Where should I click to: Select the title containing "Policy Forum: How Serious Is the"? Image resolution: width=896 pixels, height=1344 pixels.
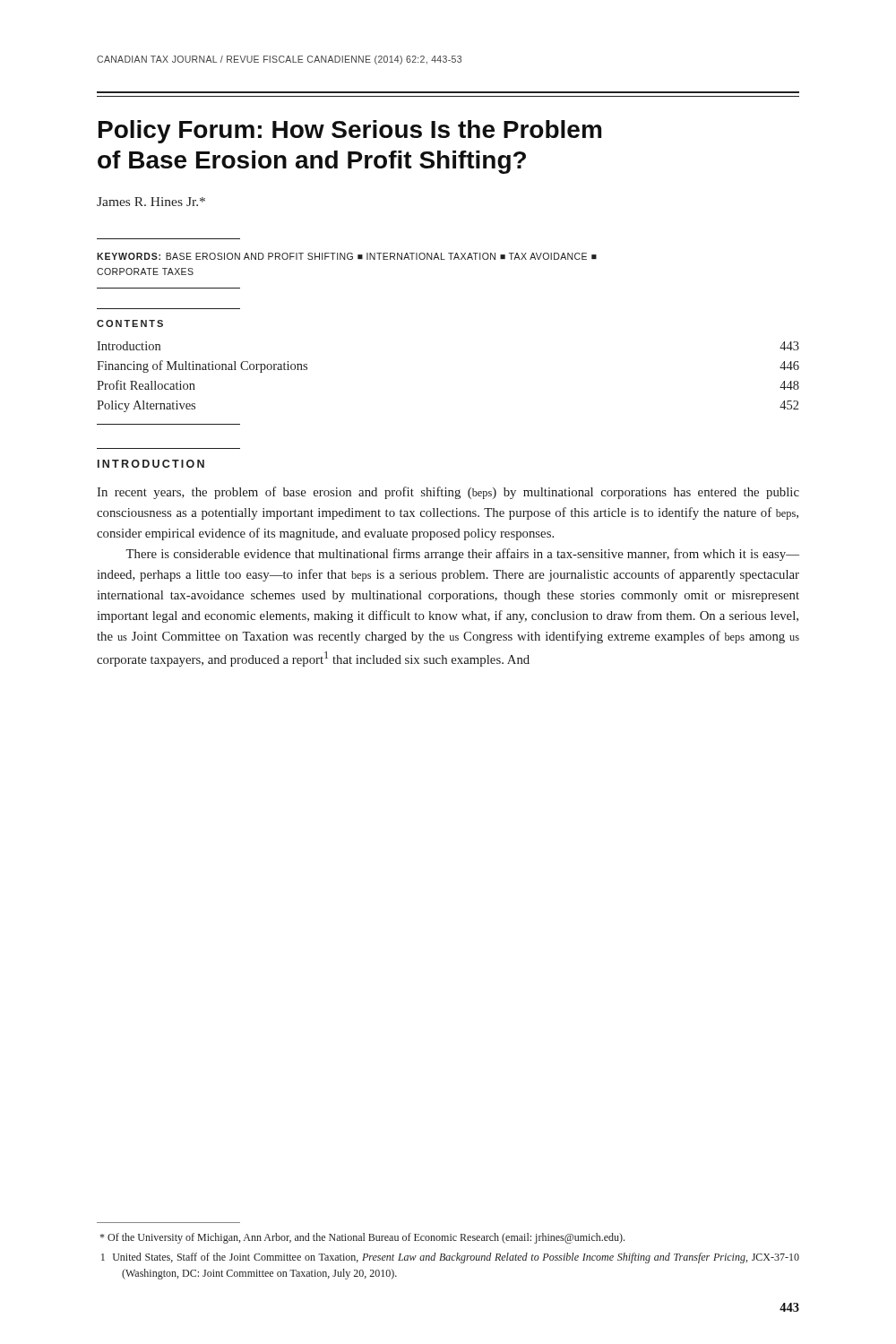448,145
